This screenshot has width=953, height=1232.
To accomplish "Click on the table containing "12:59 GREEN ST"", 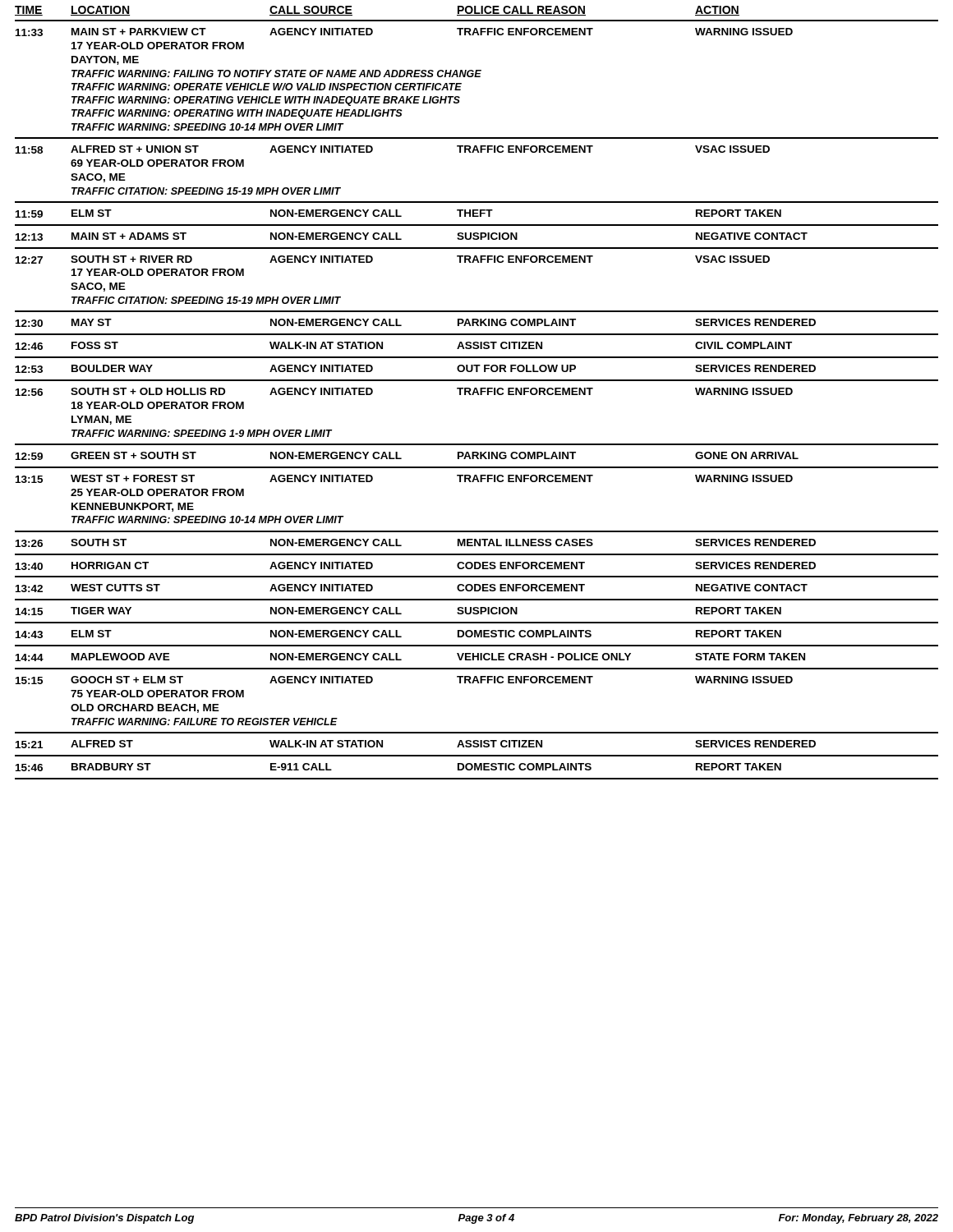I will point(476,456).
